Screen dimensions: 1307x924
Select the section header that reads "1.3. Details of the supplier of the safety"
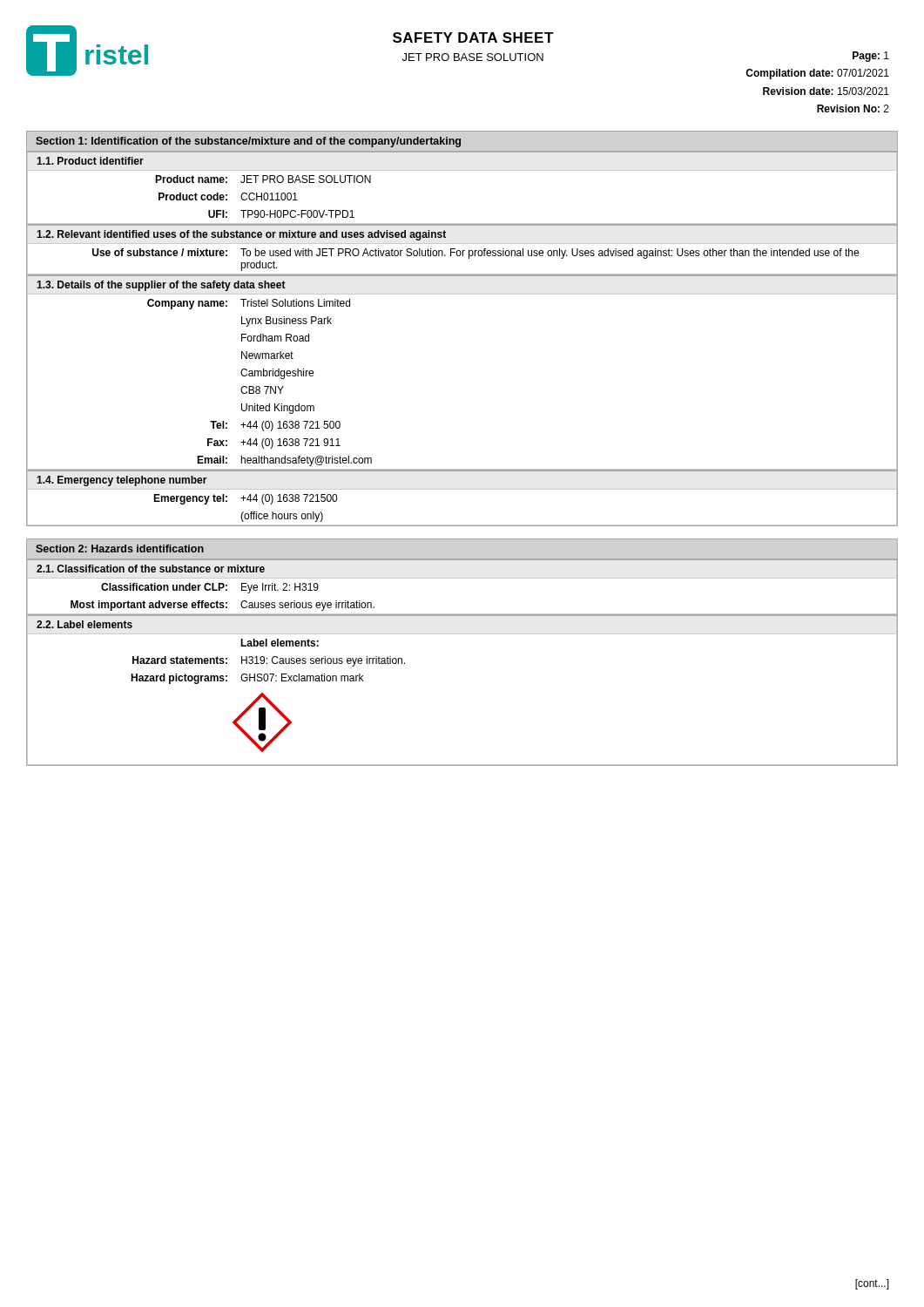(161, 285)
